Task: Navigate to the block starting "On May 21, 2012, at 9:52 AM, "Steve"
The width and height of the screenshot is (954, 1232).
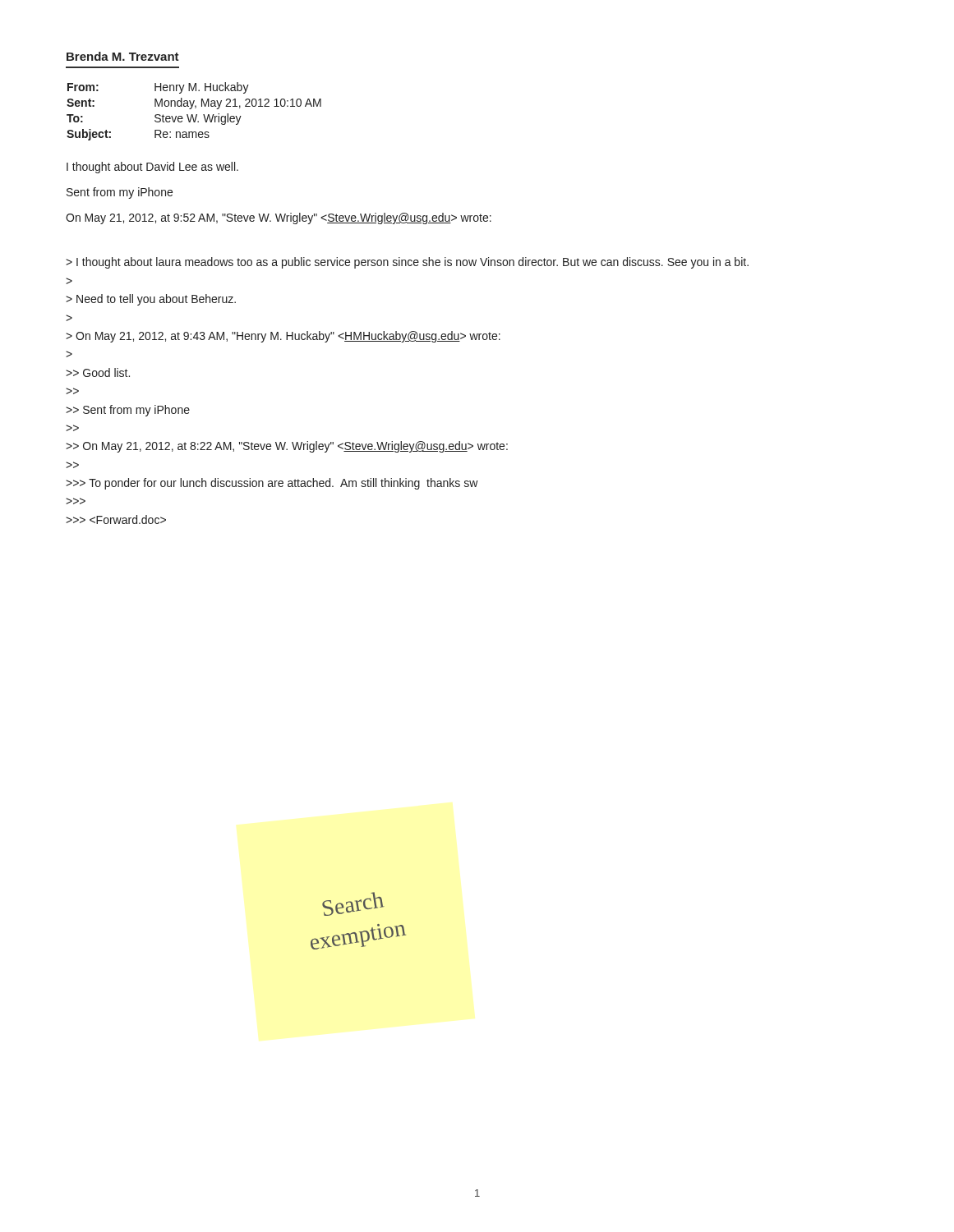Action: [x=279, y=218]
